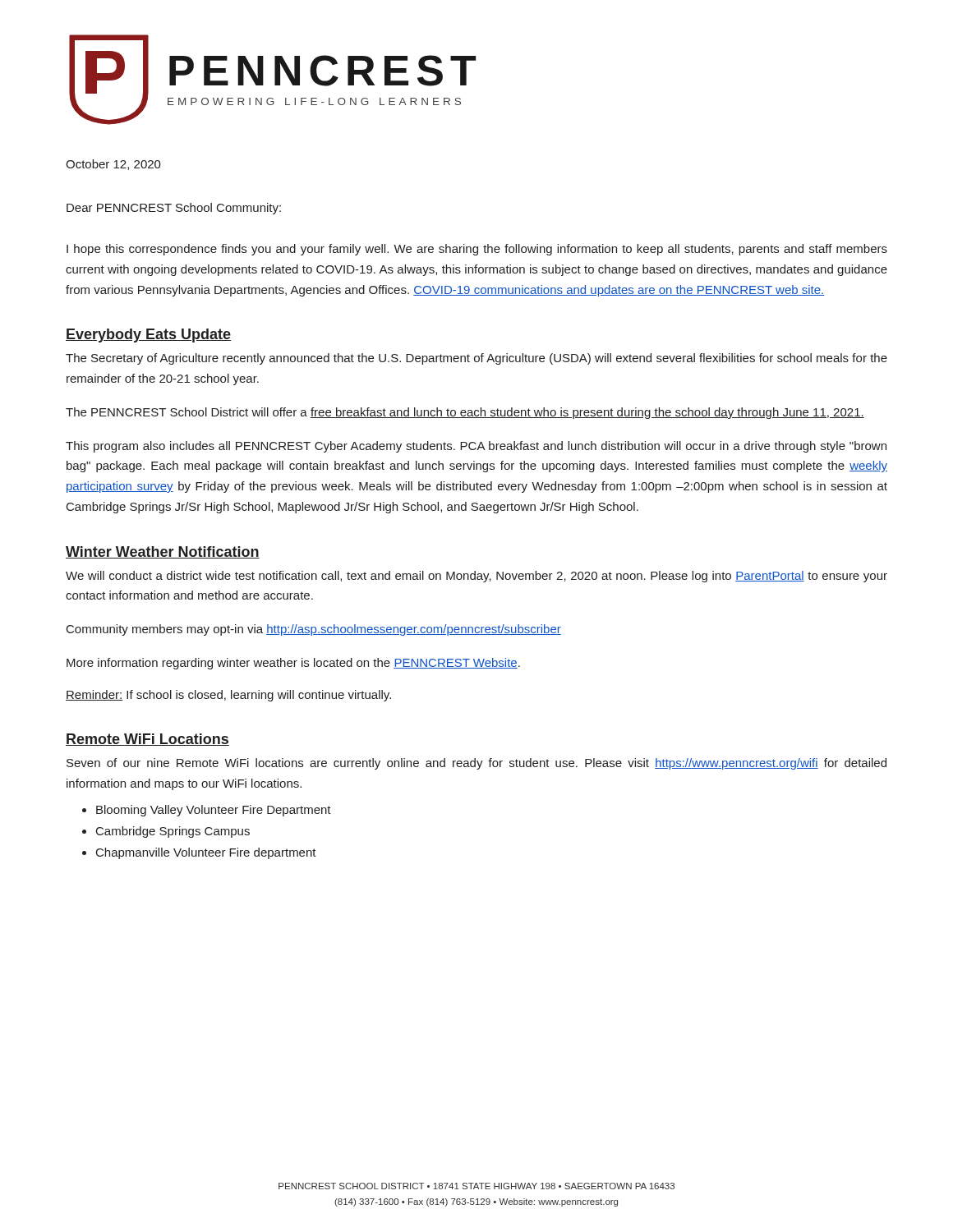This screenshot has height=1232, width=953.
Task: Find "Chapmanville Volunteer Fire department" on this page
Action: [206, 852]
